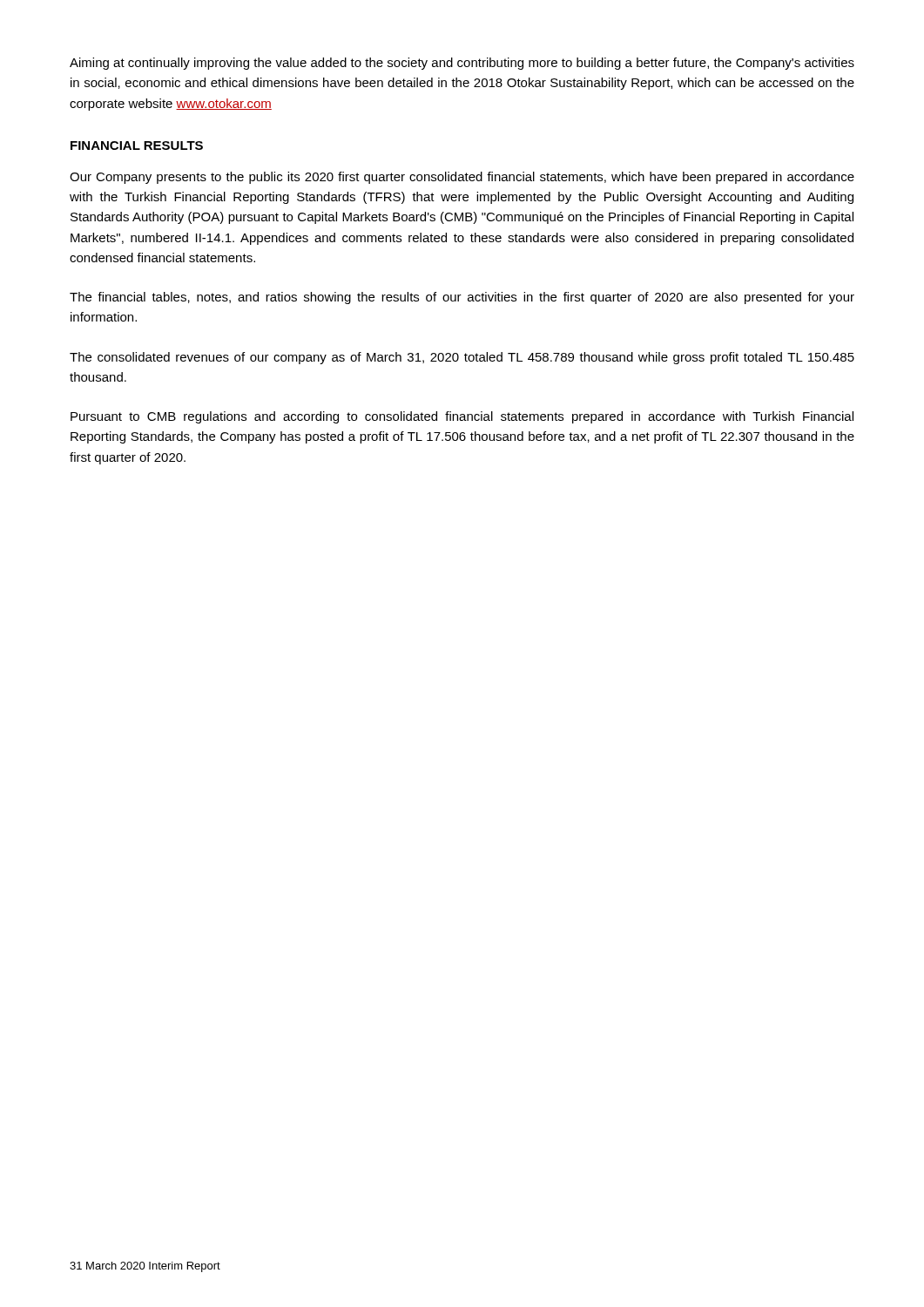Click on the text block that reads "The financial tables, notes, and ratios showing"
The image size is (924, 1307).
(x=462, y=307)
